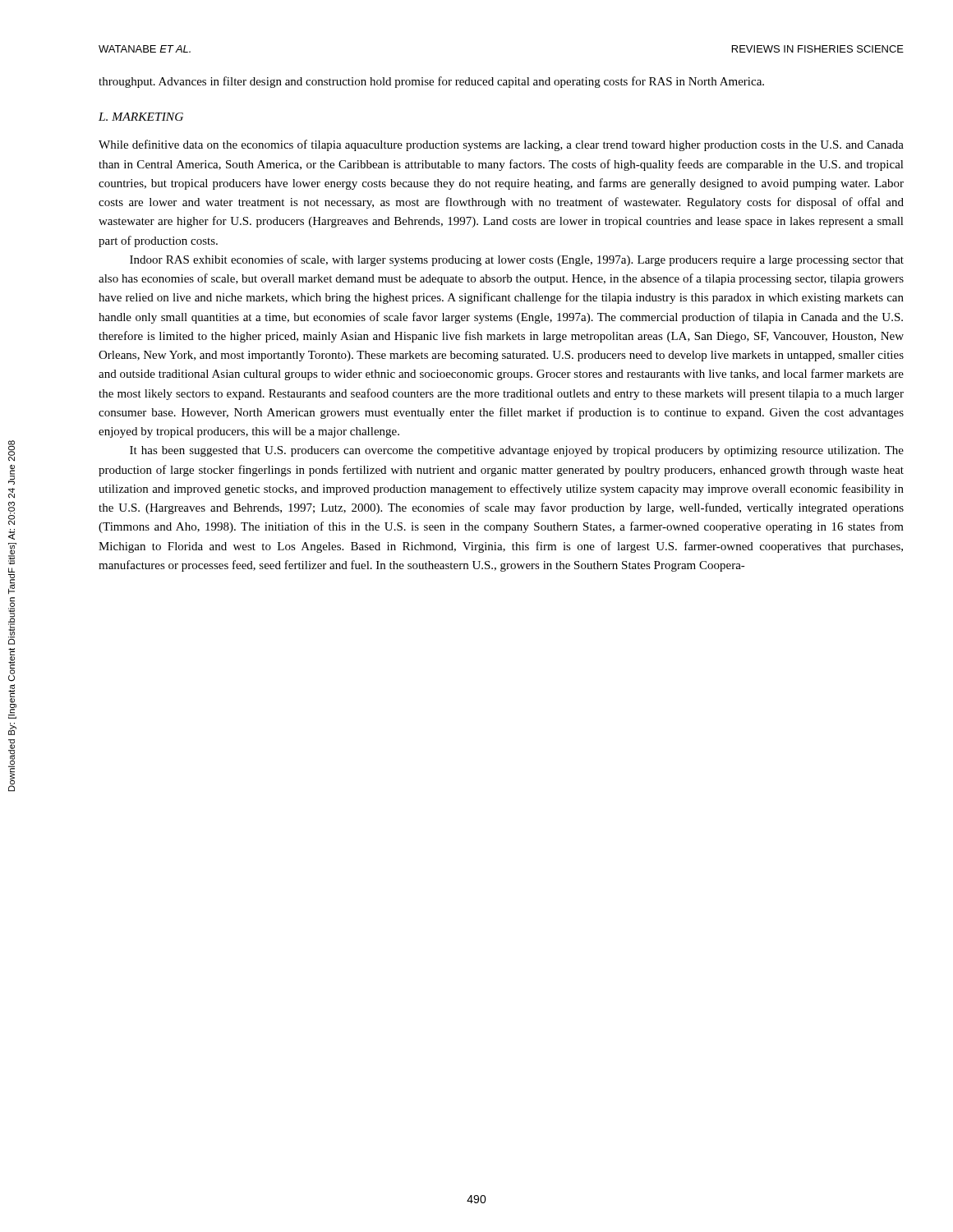Screen dimensions: 1232x953
Task: Click on the text starting "Indoor RAS exhibit economies of scale,"
Action: (x=501, y=345)
